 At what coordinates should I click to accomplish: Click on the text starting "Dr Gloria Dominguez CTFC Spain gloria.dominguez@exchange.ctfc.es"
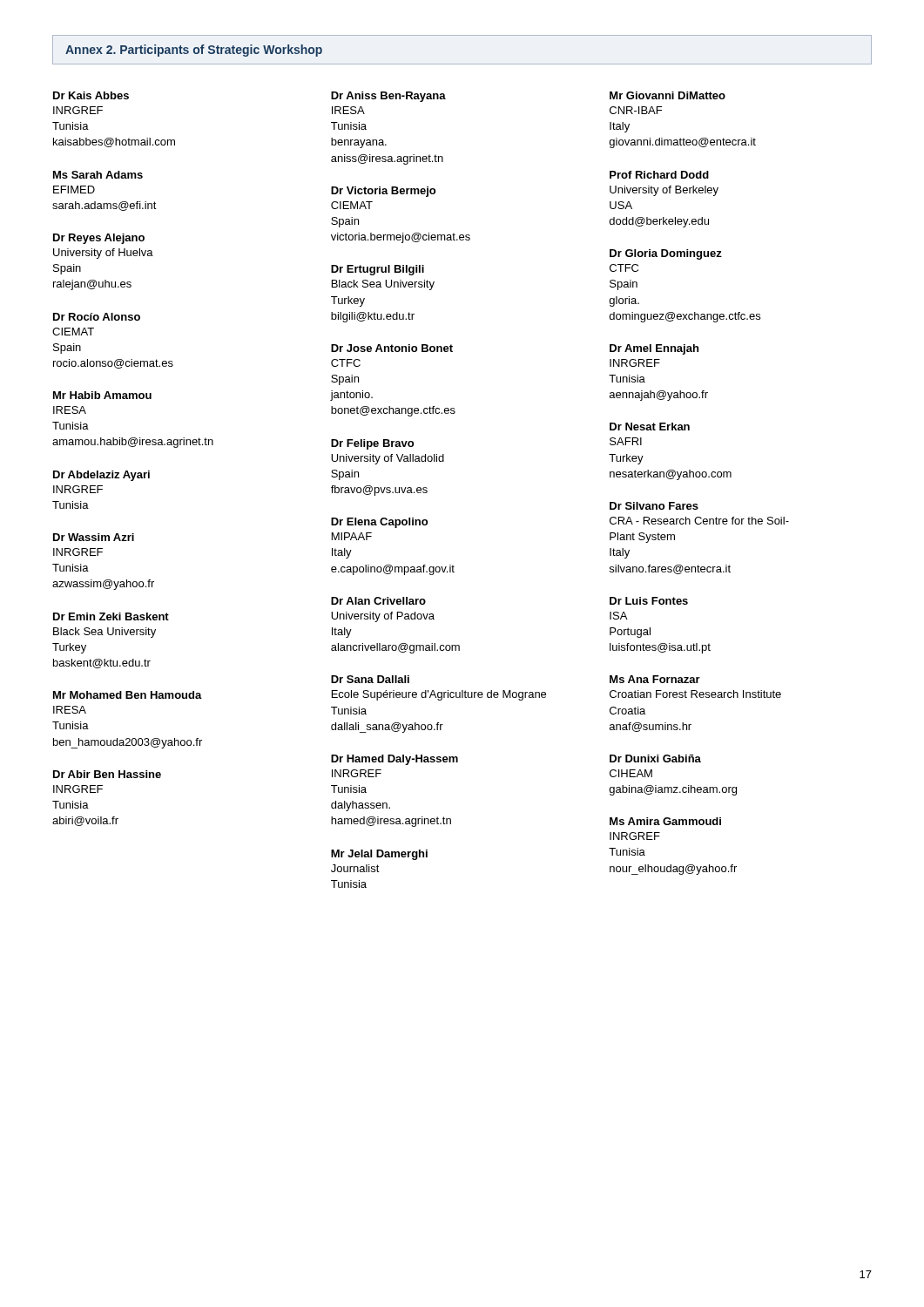coord(666,254)
